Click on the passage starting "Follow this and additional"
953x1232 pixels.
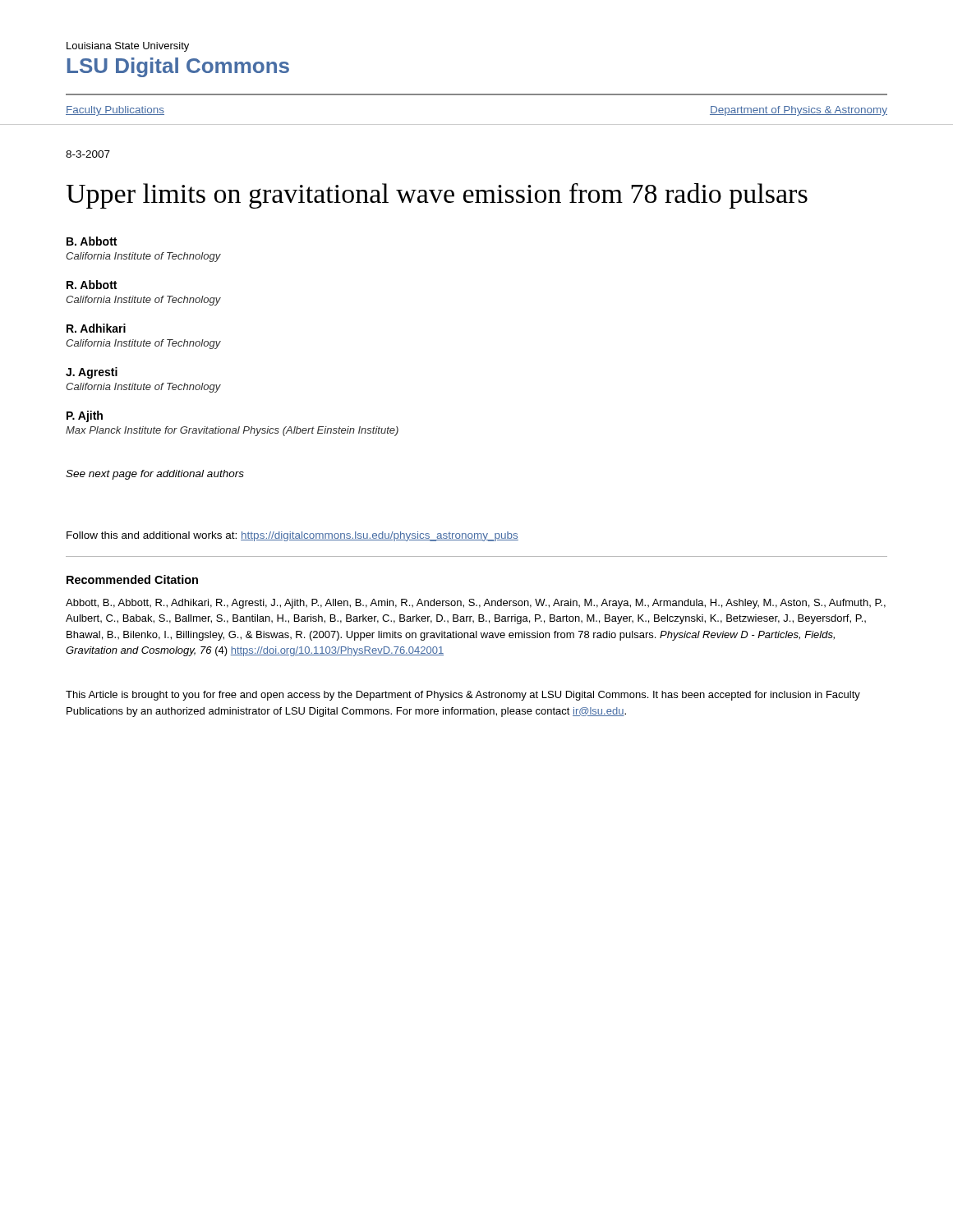[x=292, y=535]
